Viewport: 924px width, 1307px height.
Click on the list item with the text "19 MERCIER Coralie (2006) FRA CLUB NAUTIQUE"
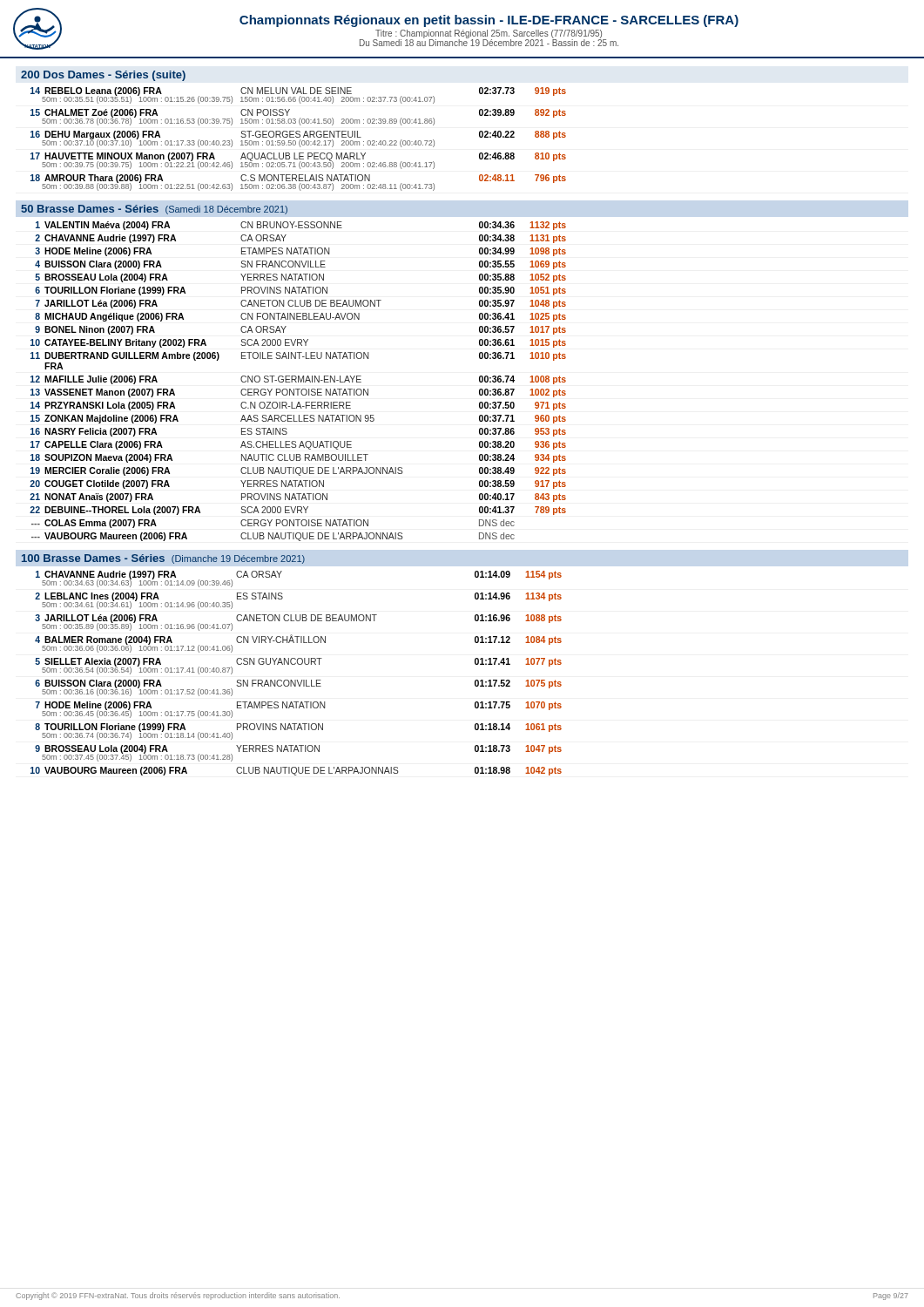(x=291, y=471)
